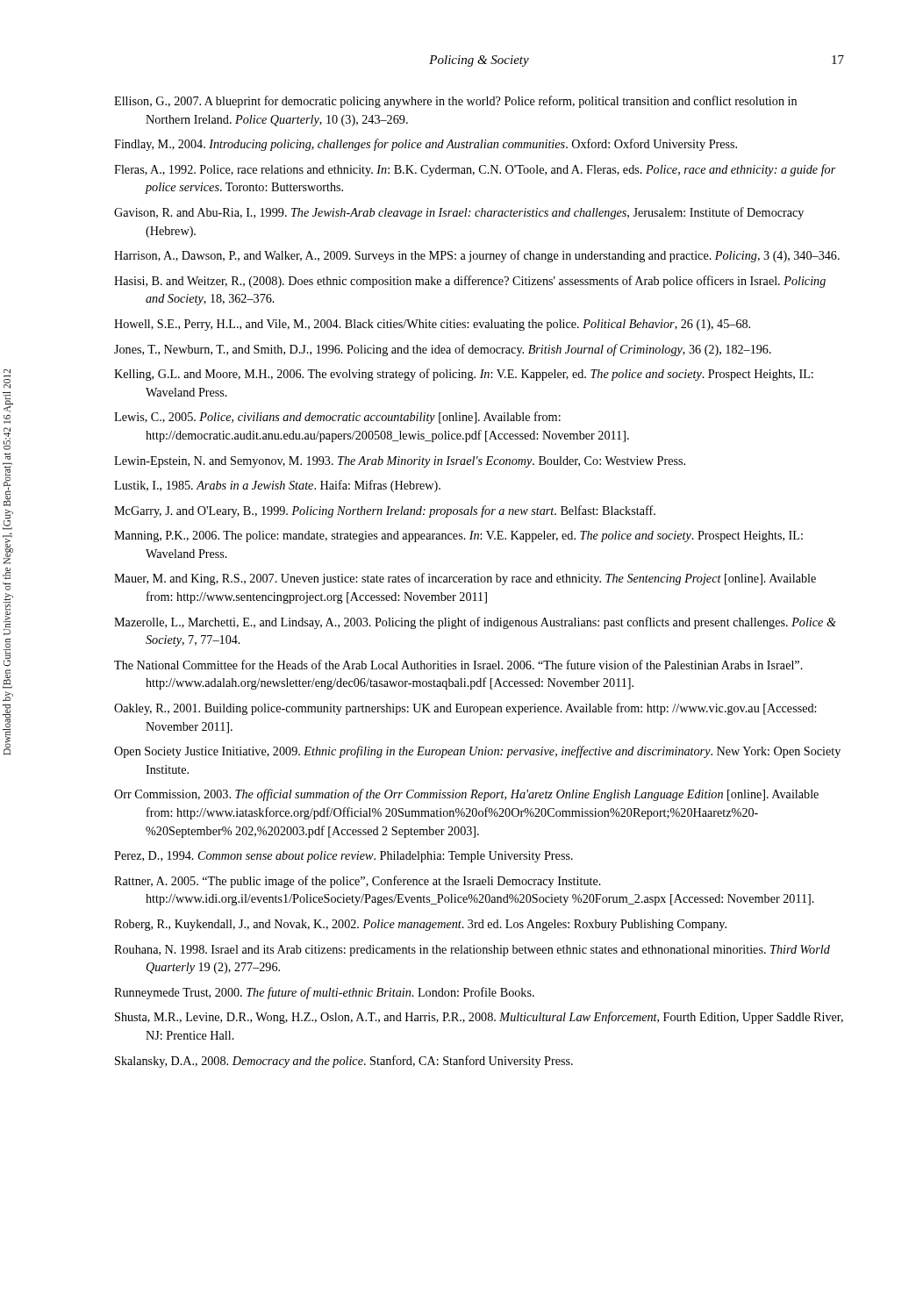Locate the list item that reads "Rouhana, N. 1998."

point(472,958)
